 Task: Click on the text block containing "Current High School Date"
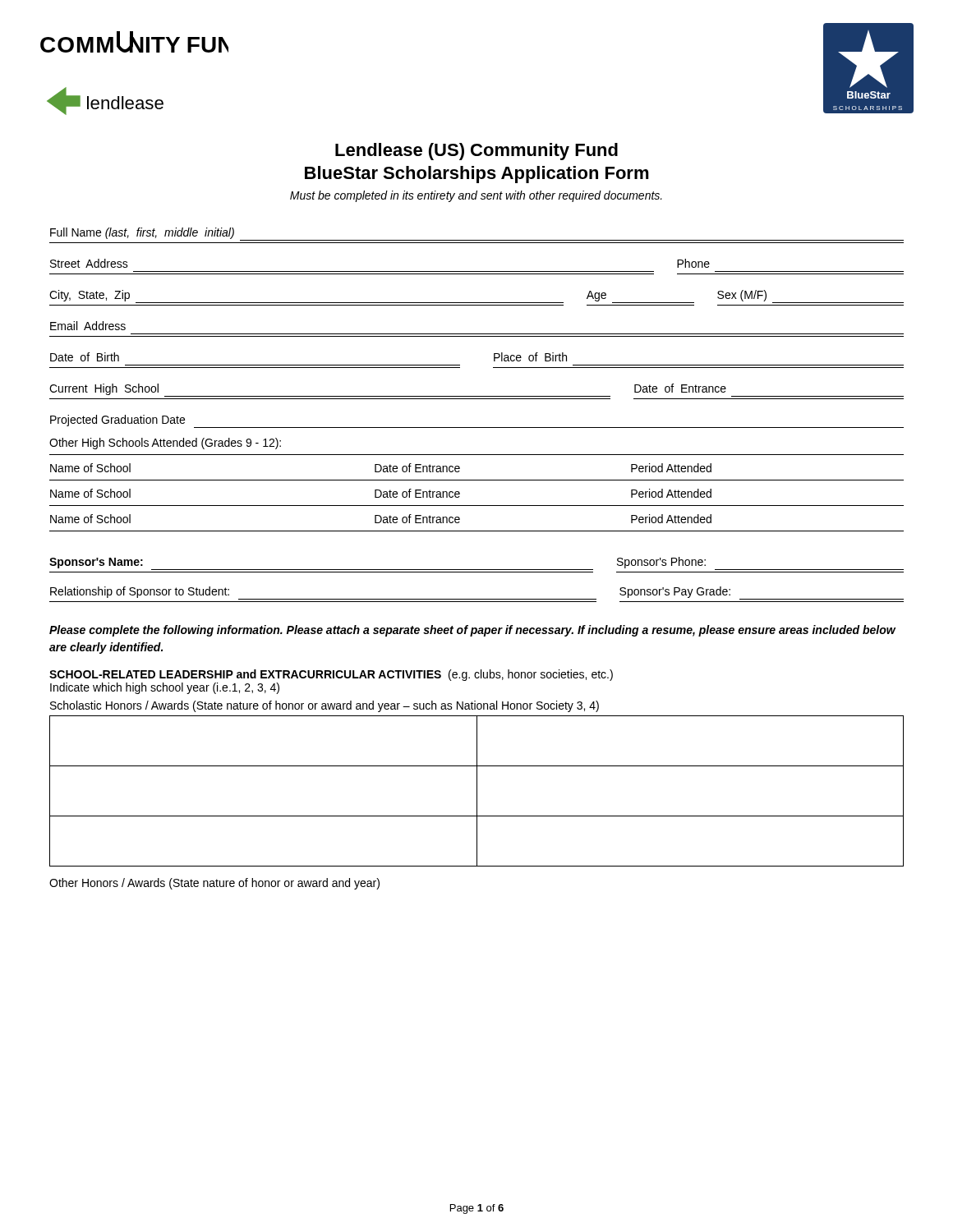[x=476, y=390]
